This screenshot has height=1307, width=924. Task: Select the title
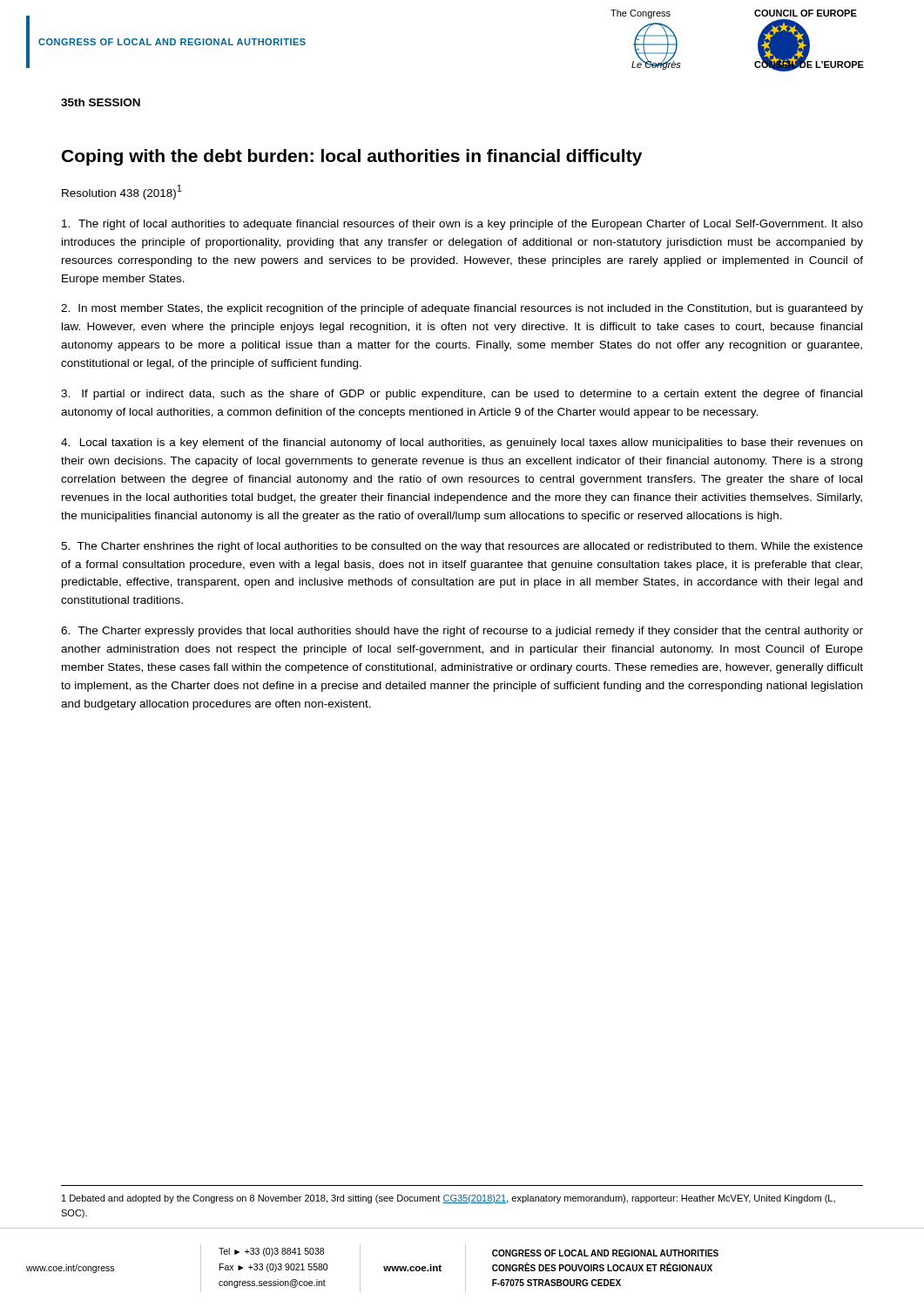(352, 156)
